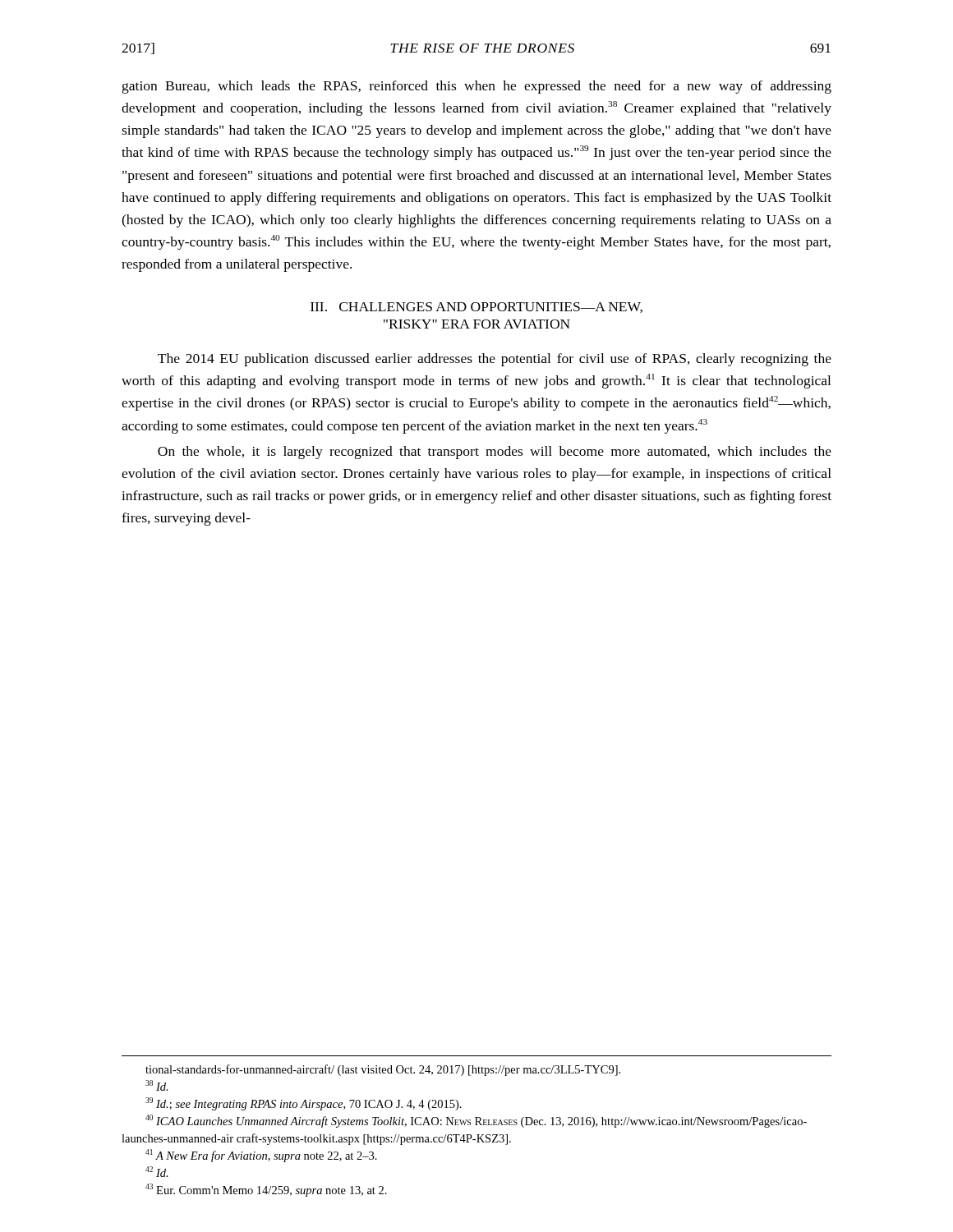
Task: Select the passage starting "41 A New Era for Aviation, supra note"
Action: (261, 1155)
